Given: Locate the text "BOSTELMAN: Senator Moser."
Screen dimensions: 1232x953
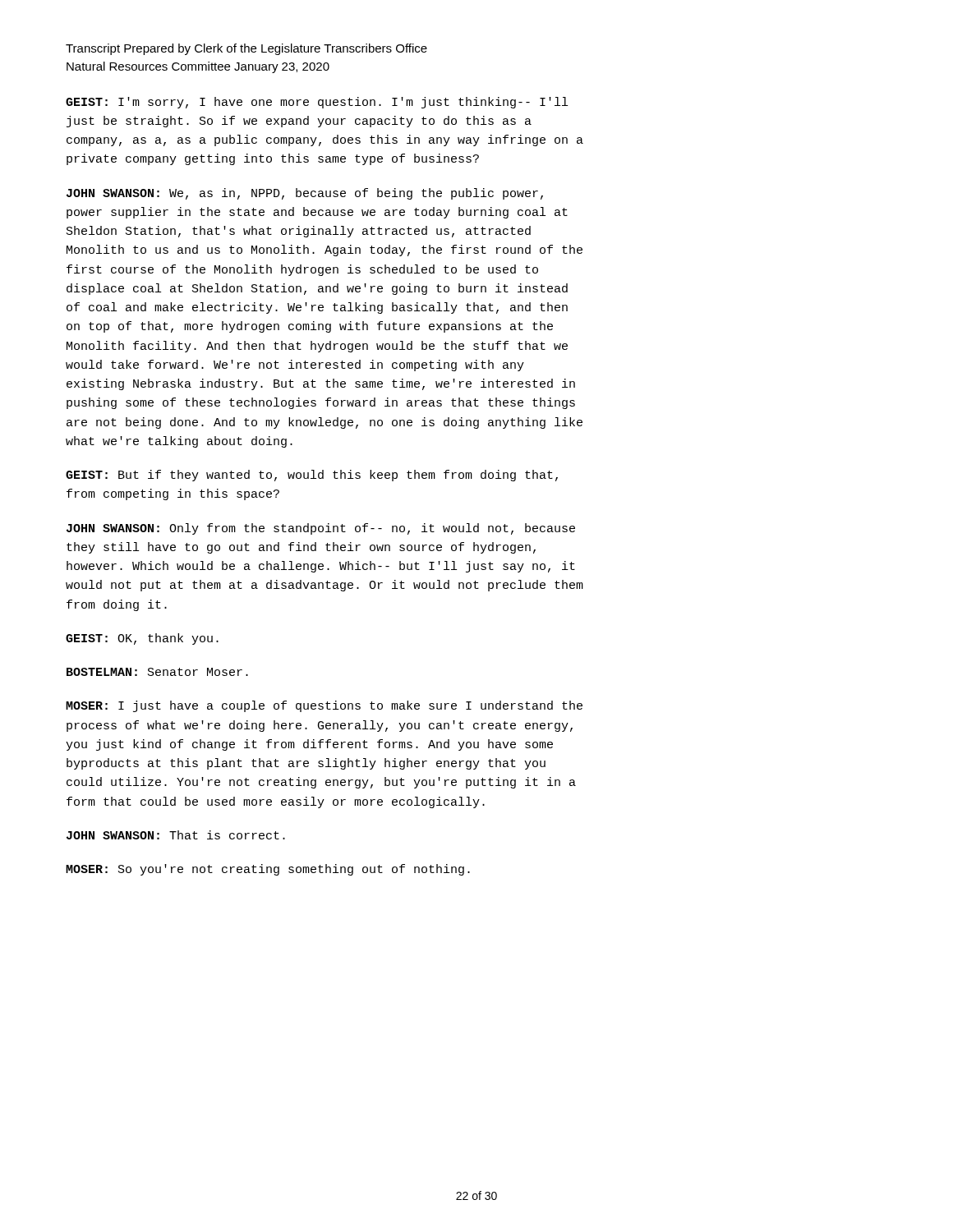Looking at the screenshot, I should click(x=158, y=673).
